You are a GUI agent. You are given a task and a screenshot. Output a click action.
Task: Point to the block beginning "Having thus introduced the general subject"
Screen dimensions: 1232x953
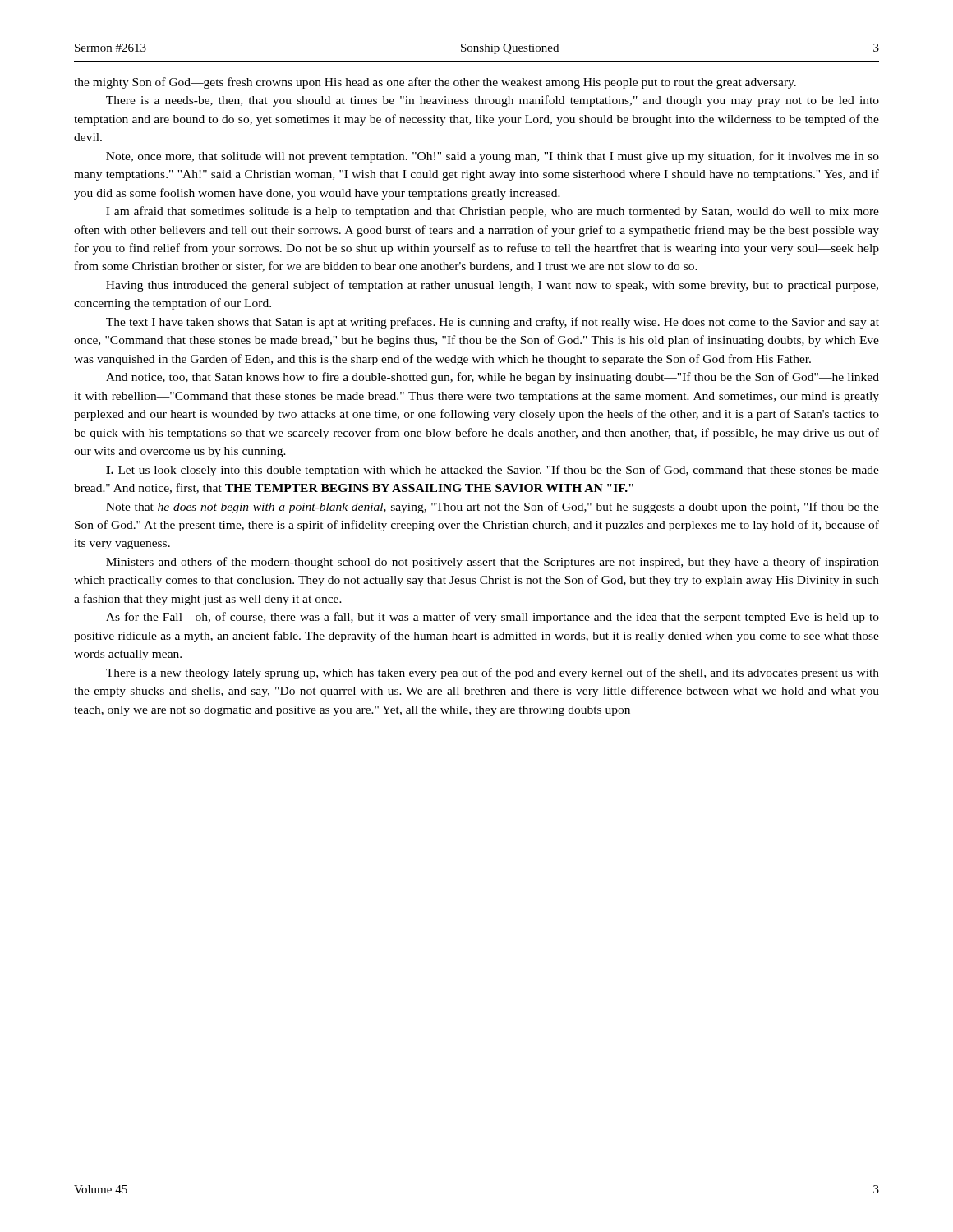point(476,294)
